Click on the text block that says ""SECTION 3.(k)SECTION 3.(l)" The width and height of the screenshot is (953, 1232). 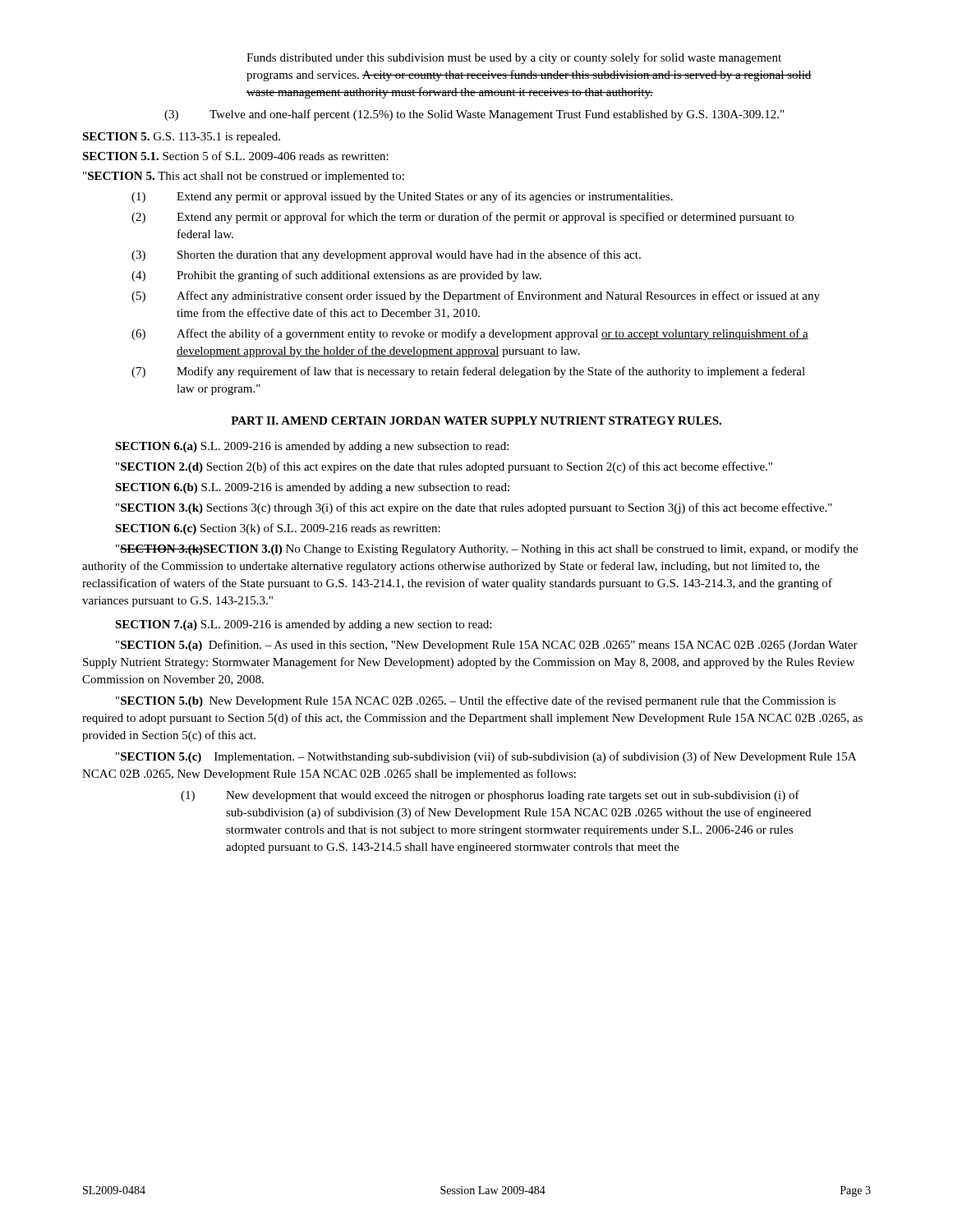click(x=470, y=575)
